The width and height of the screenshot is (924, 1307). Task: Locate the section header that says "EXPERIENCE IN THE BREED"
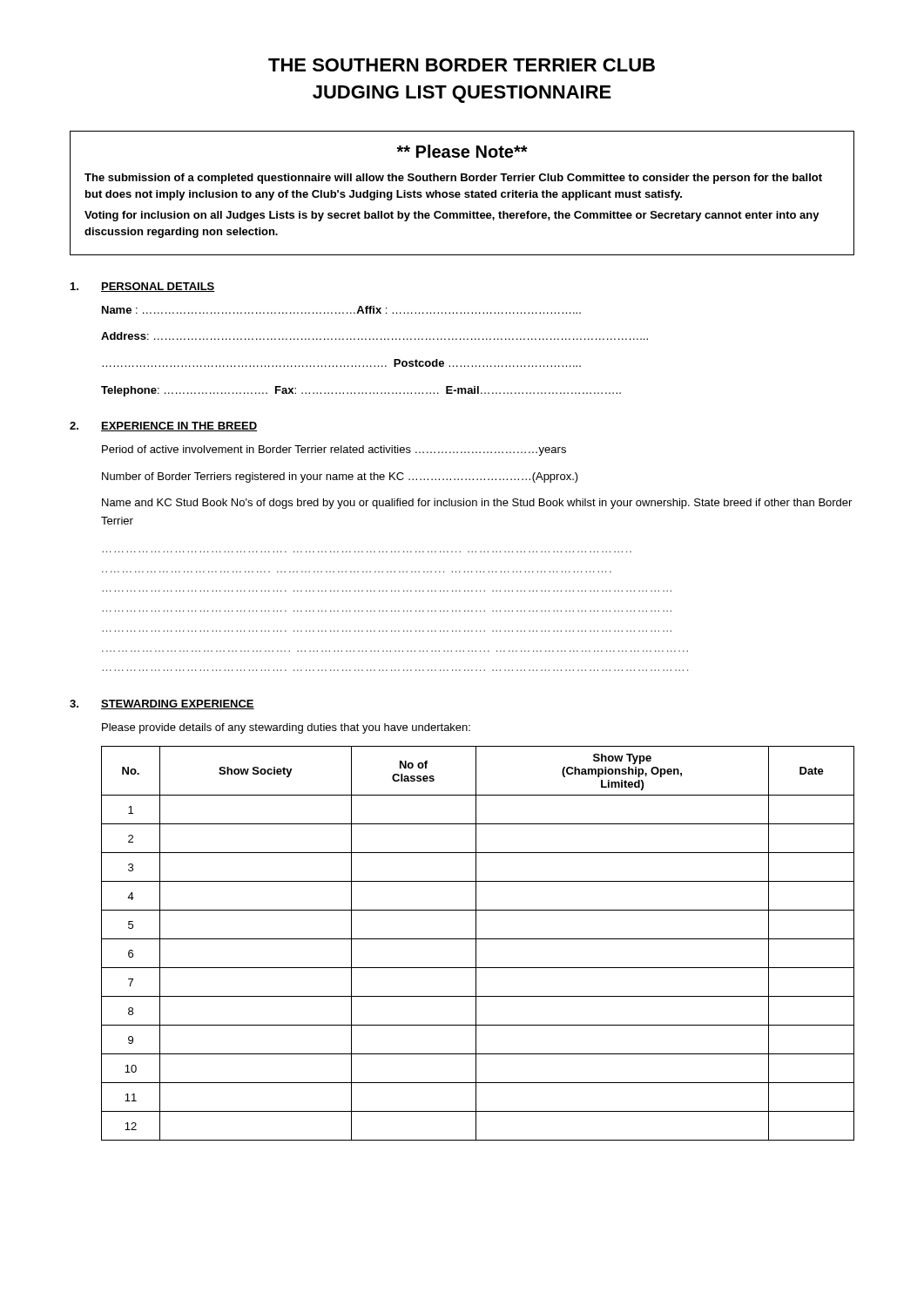tap(179, 425)
